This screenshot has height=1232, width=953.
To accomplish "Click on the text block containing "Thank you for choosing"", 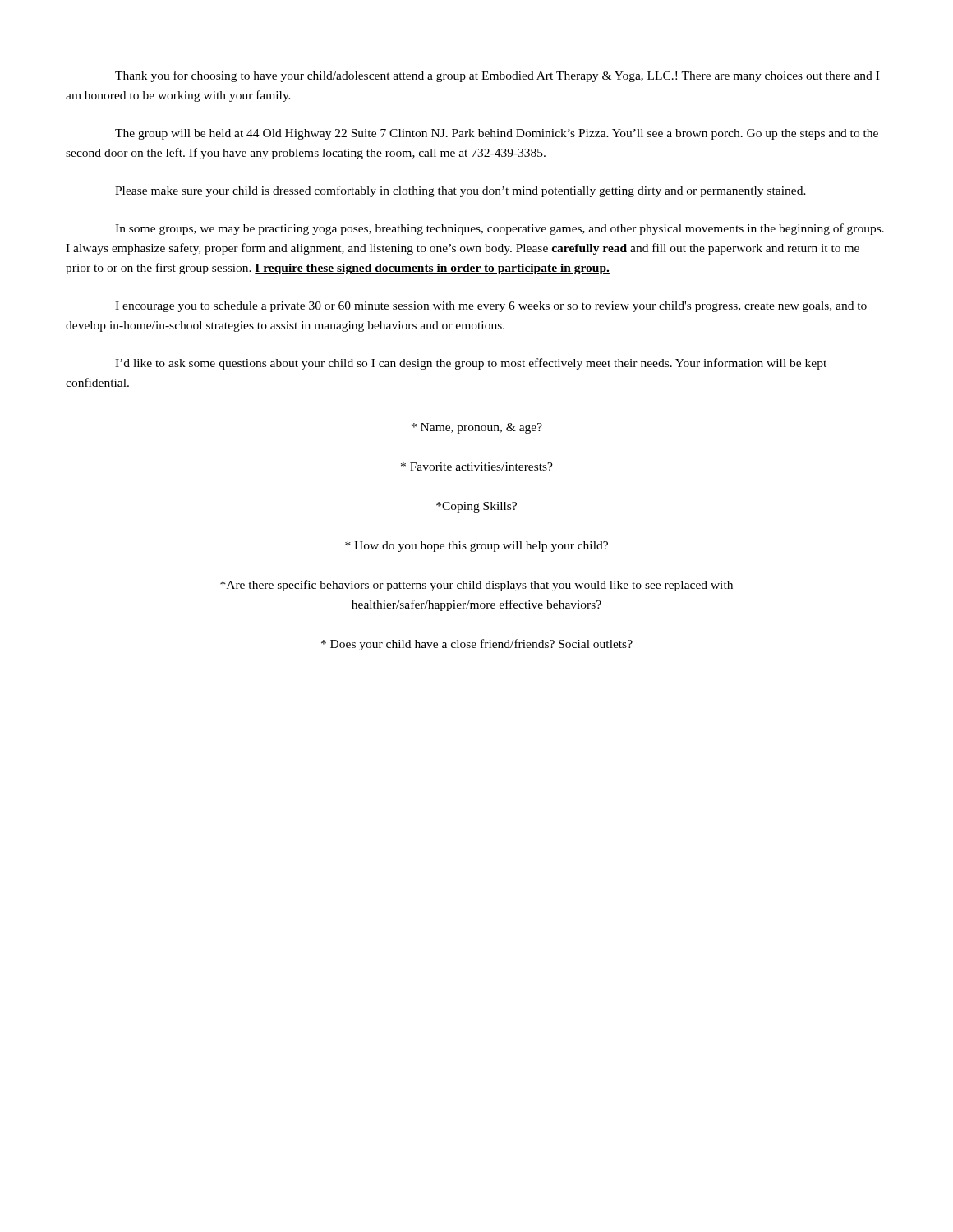I will (x=476, y=85).
